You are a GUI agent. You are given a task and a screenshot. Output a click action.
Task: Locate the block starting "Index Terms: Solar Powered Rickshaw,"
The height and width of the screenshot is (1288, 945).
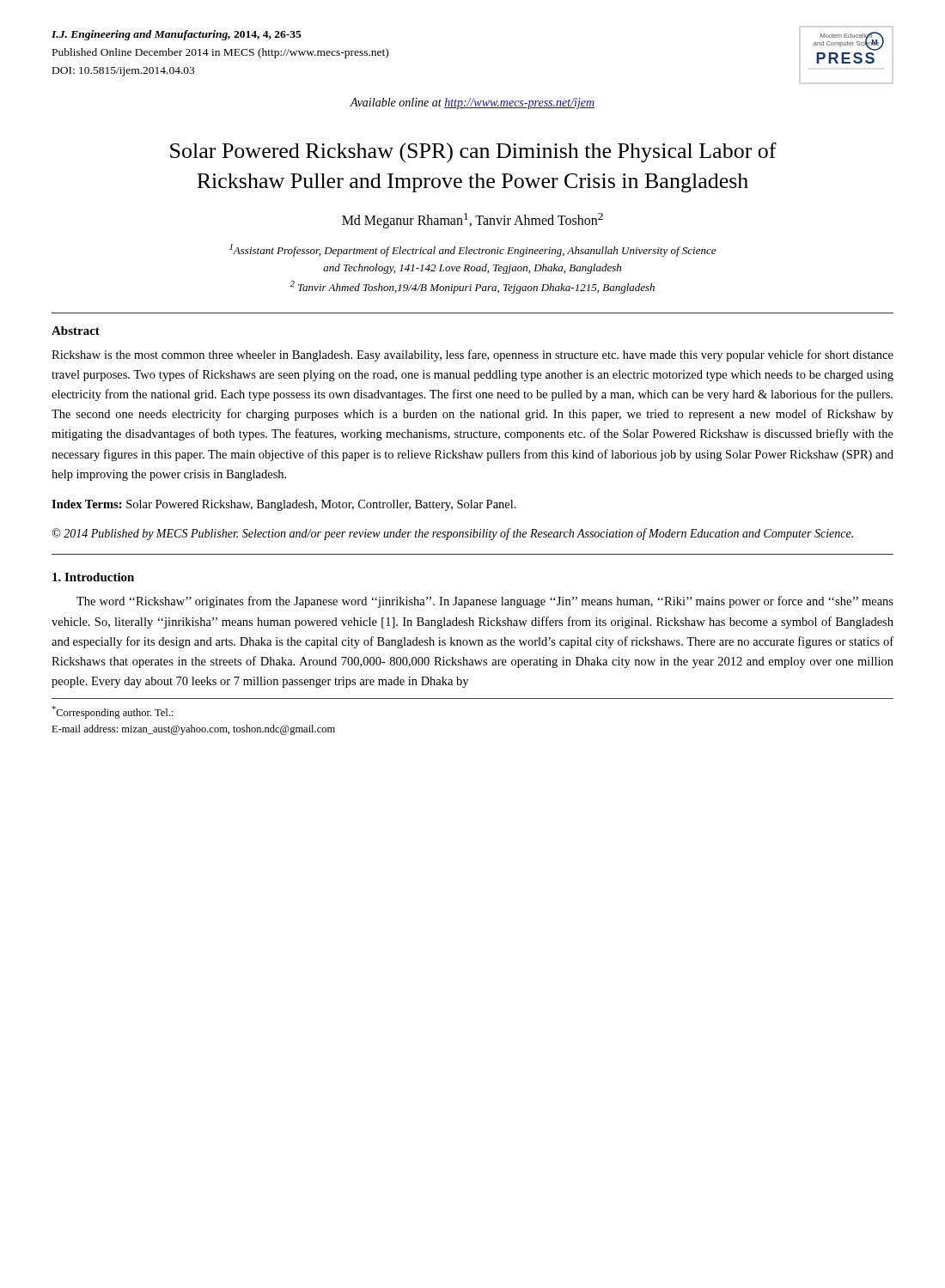tap(284, 504)
